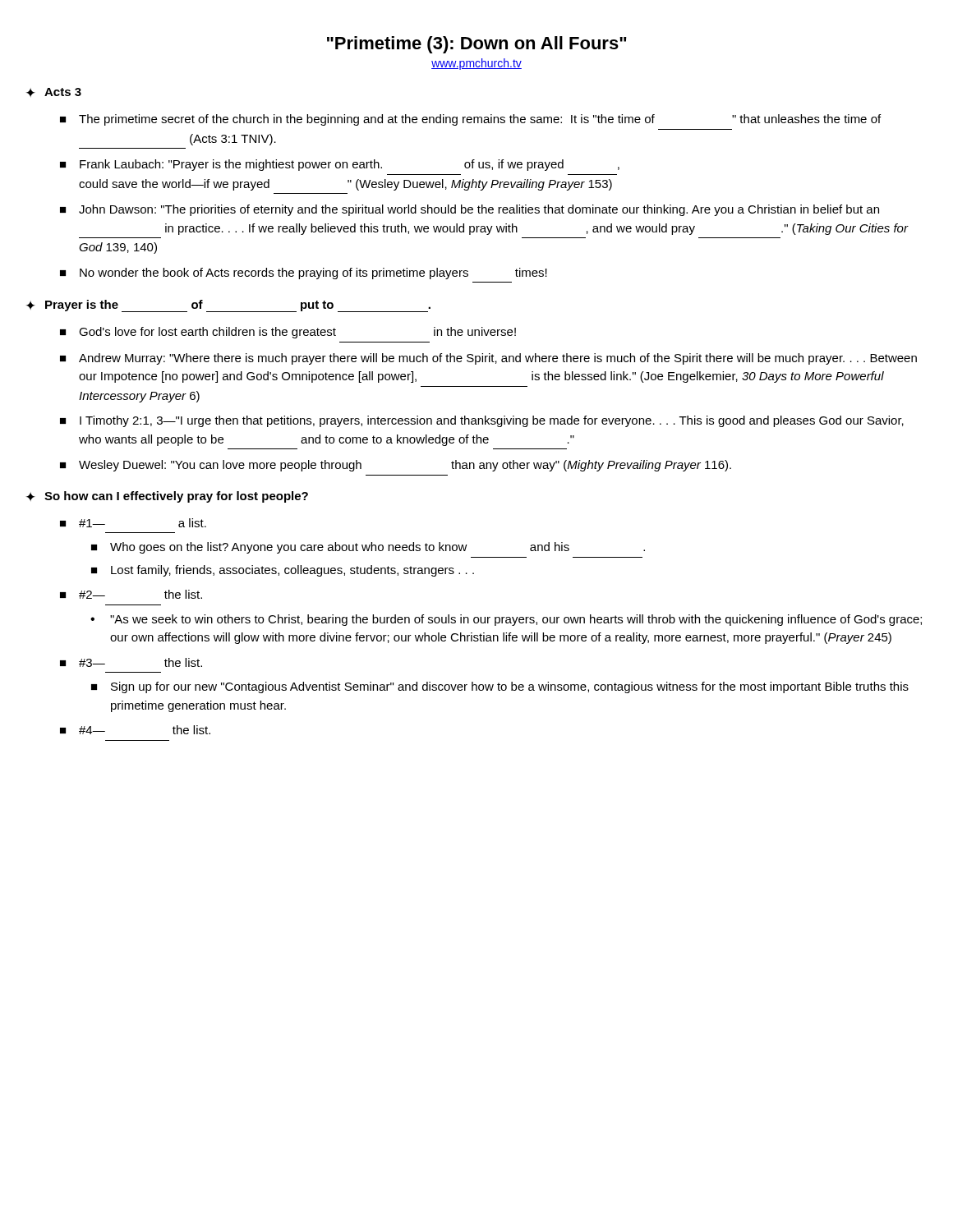Point to the block beginning "■ Frank Laubach: "Prayer is the"
Screen dimensions: 1232x953
[x=494, y=175]
